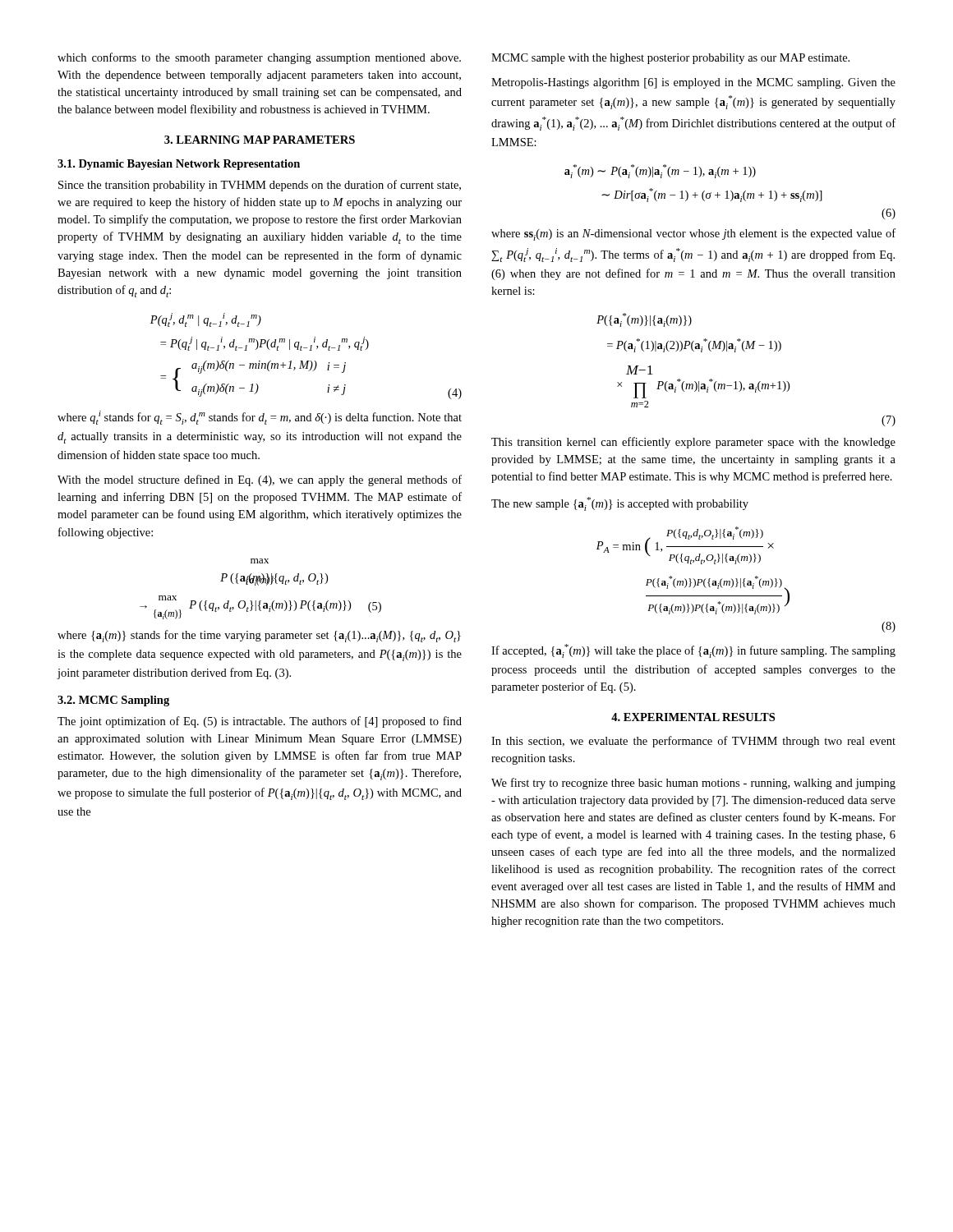
Task: Find the block on this page that starts "If accepted, {ai*(m)} will"
Action: point(693,668)
